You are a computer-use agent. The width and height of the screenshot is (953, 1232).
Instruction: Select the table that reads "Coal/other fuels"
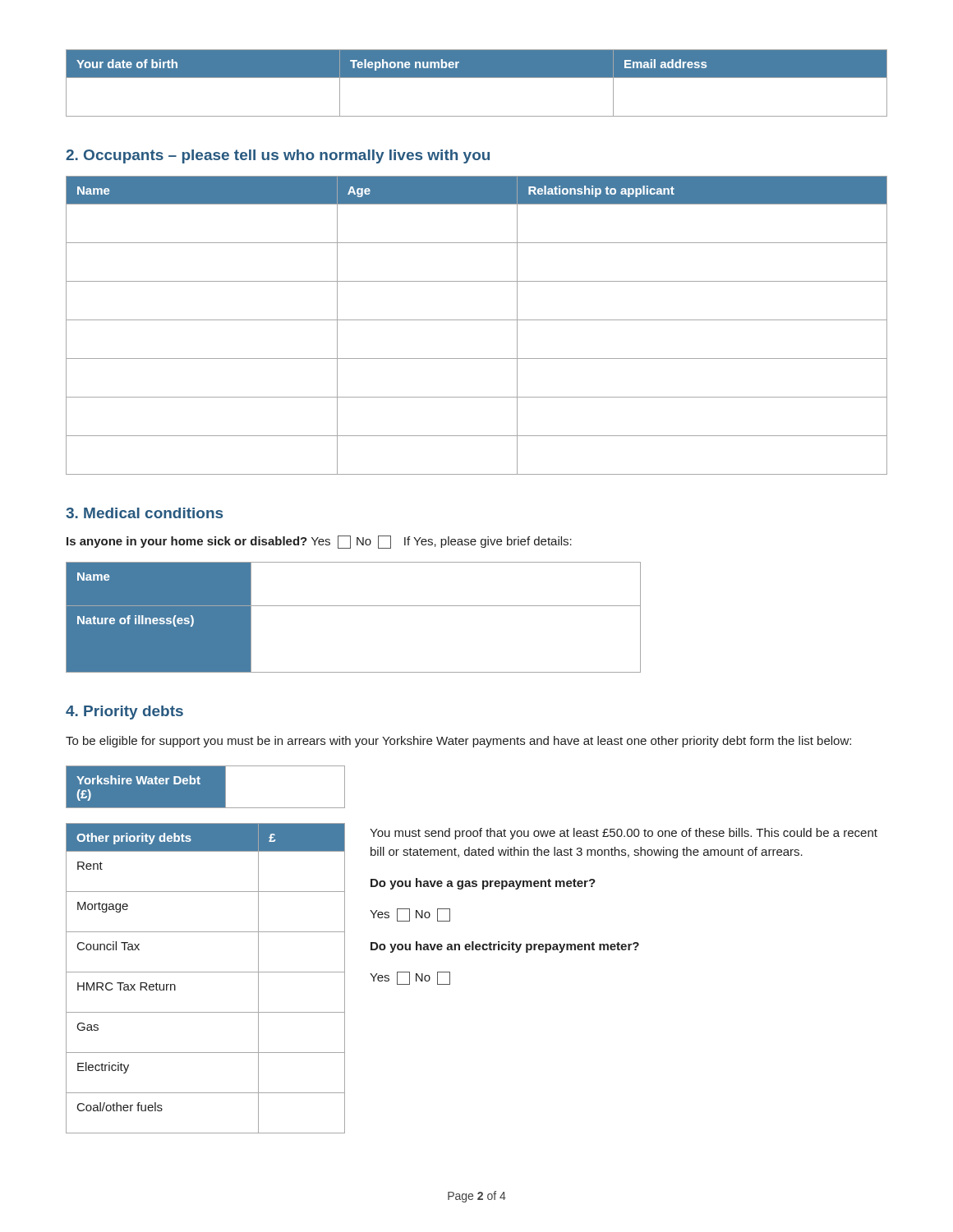click(x=205, y=978)
